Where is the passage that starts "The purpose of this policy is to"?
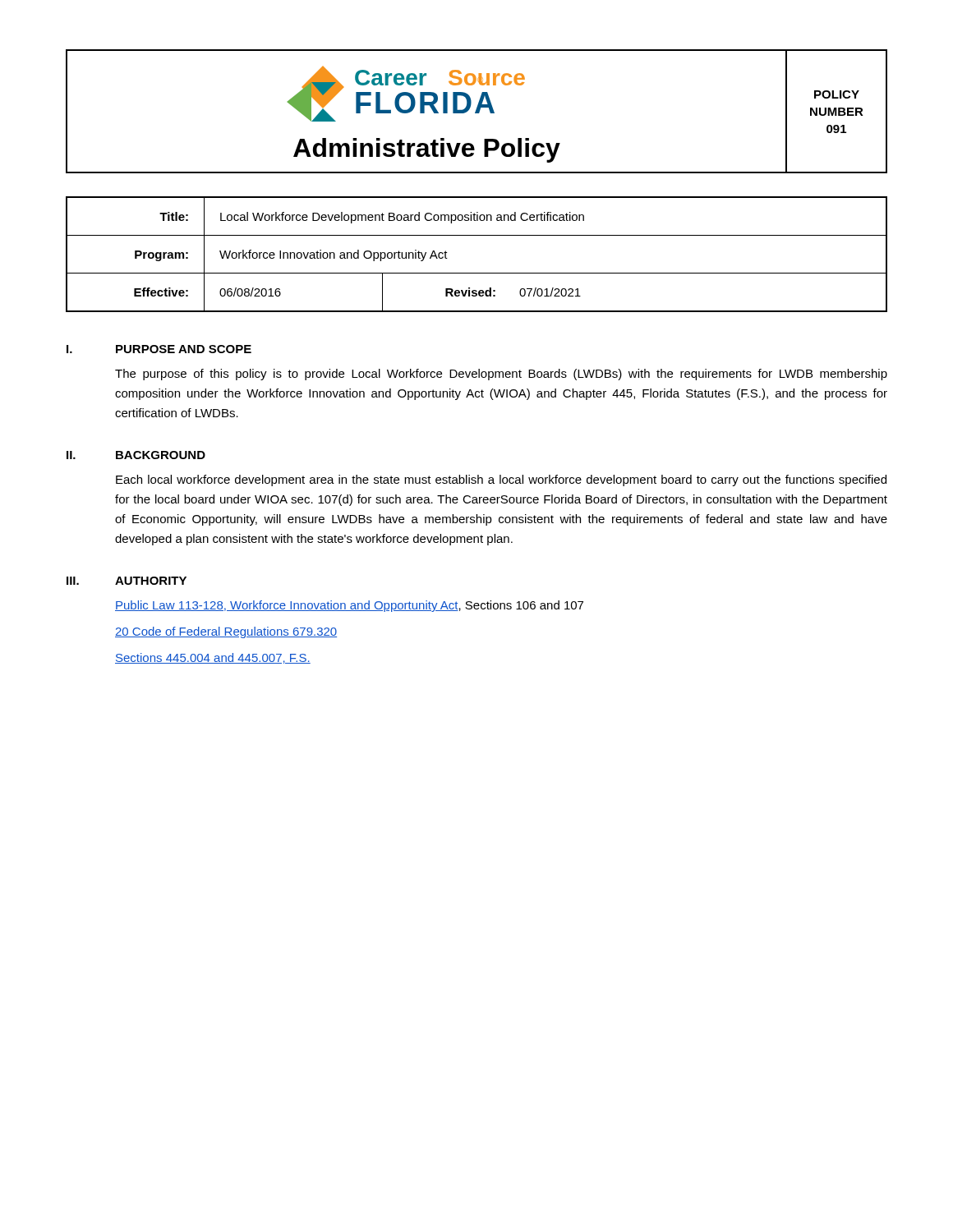Viewport: 953px width, 1232px height. pyautogui.click(x=501, y=393)
